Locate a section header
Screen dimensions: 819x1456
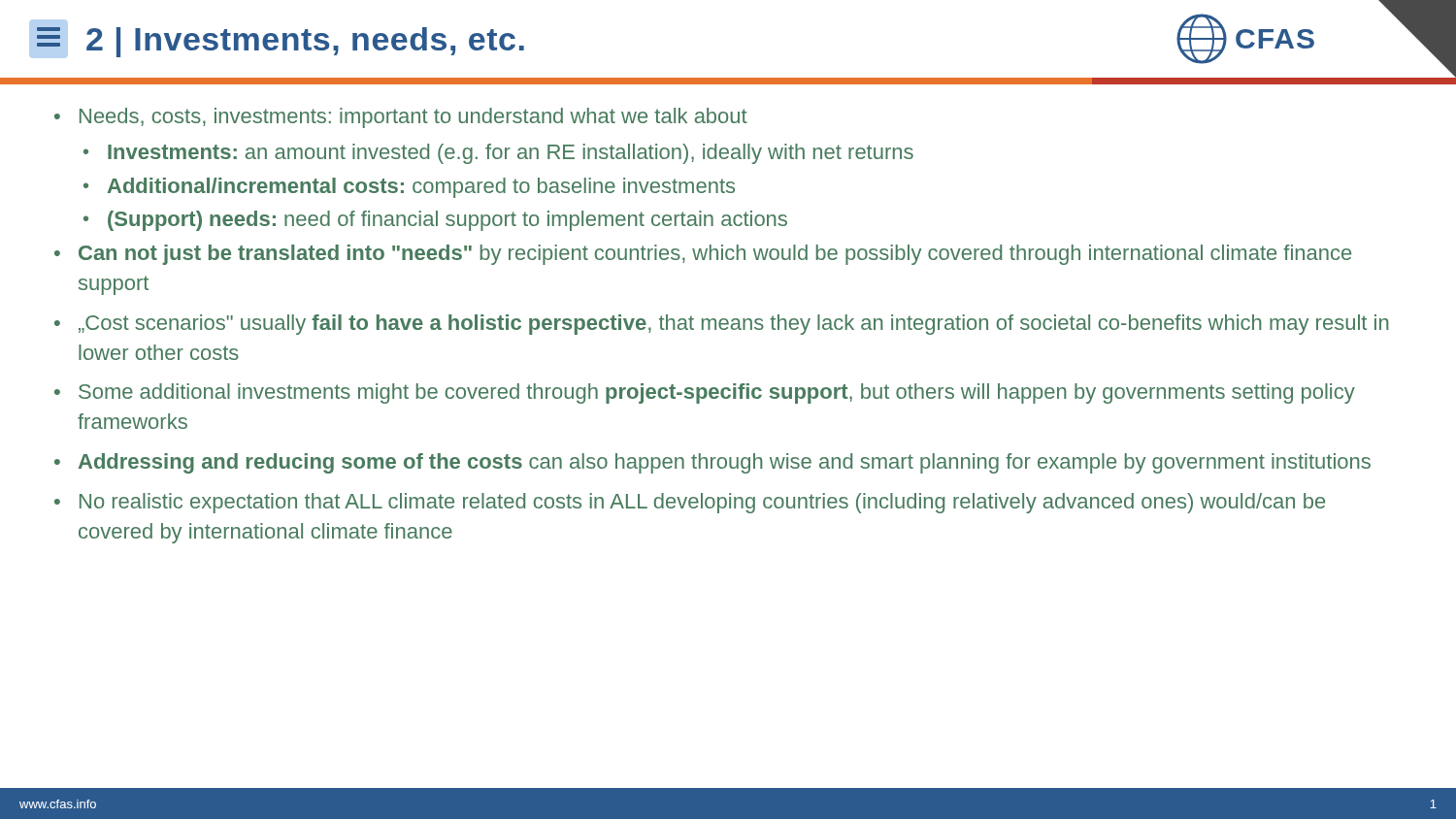pyautogui.click(x=306, y=38)
